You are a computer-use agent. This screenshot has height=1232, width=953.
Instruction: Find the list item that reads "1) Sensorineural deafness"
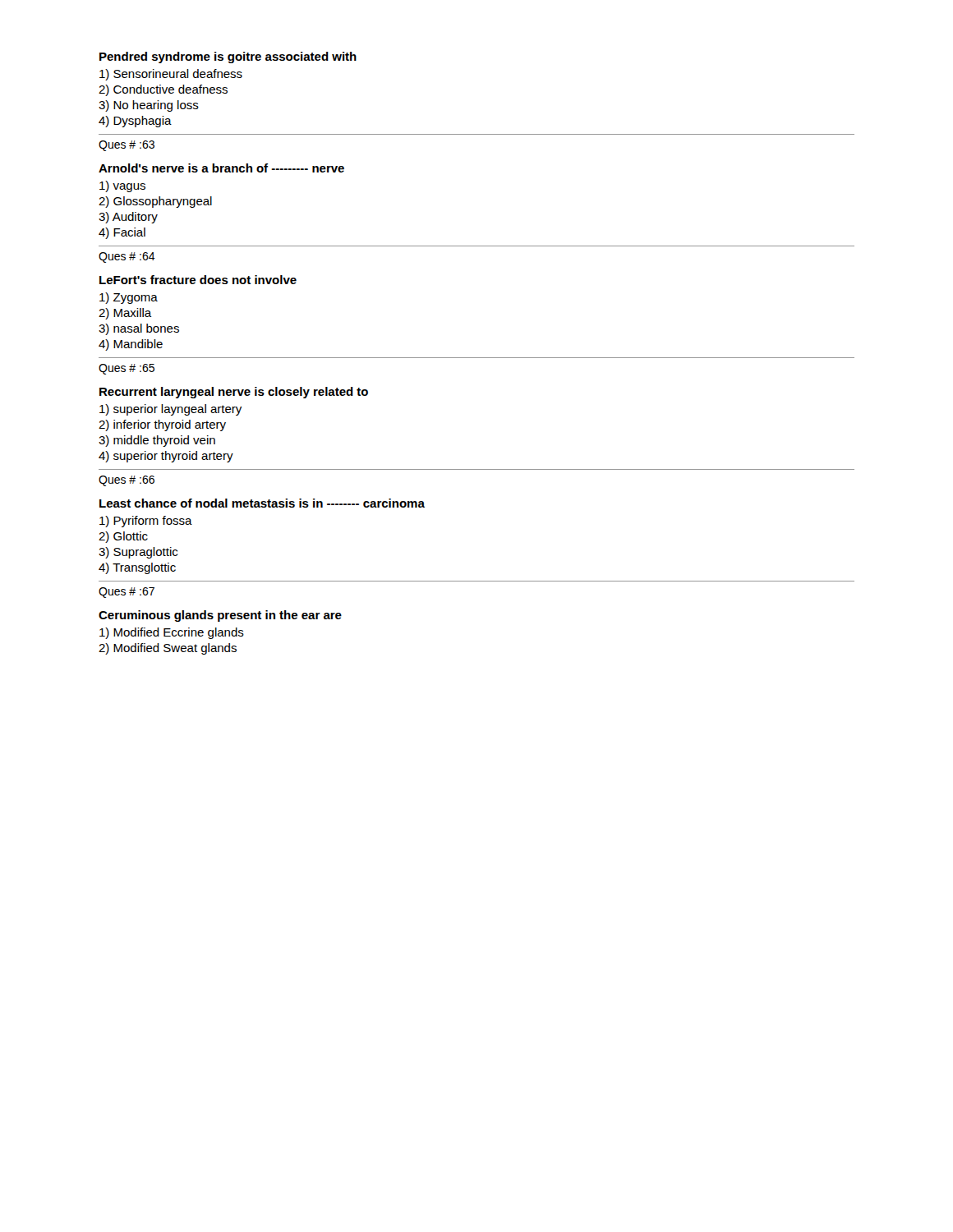pyautogui.click(x=170, y=73)
